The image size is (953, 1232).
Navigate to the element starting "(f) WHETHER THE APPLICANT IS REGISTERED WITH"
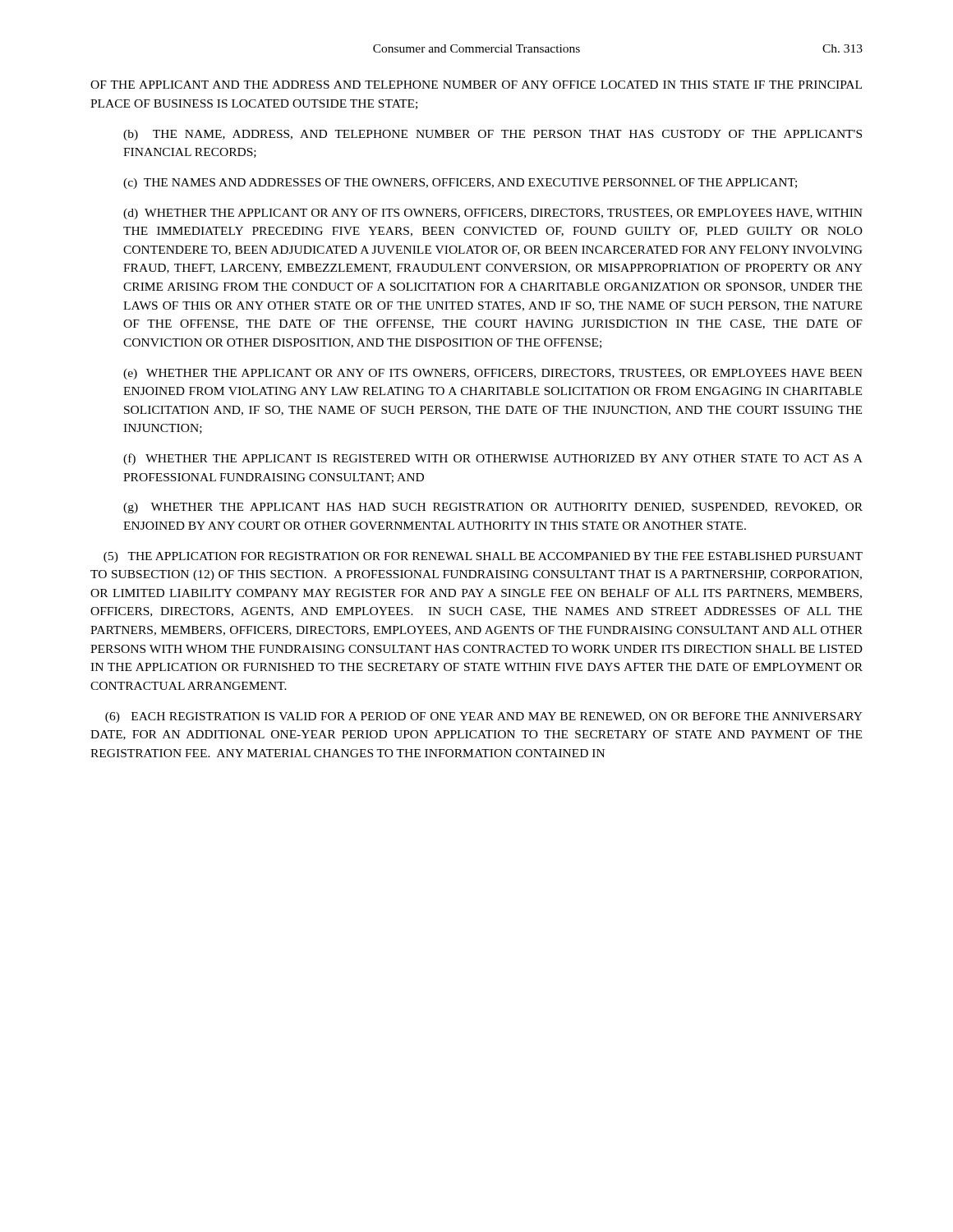point(493,467)
